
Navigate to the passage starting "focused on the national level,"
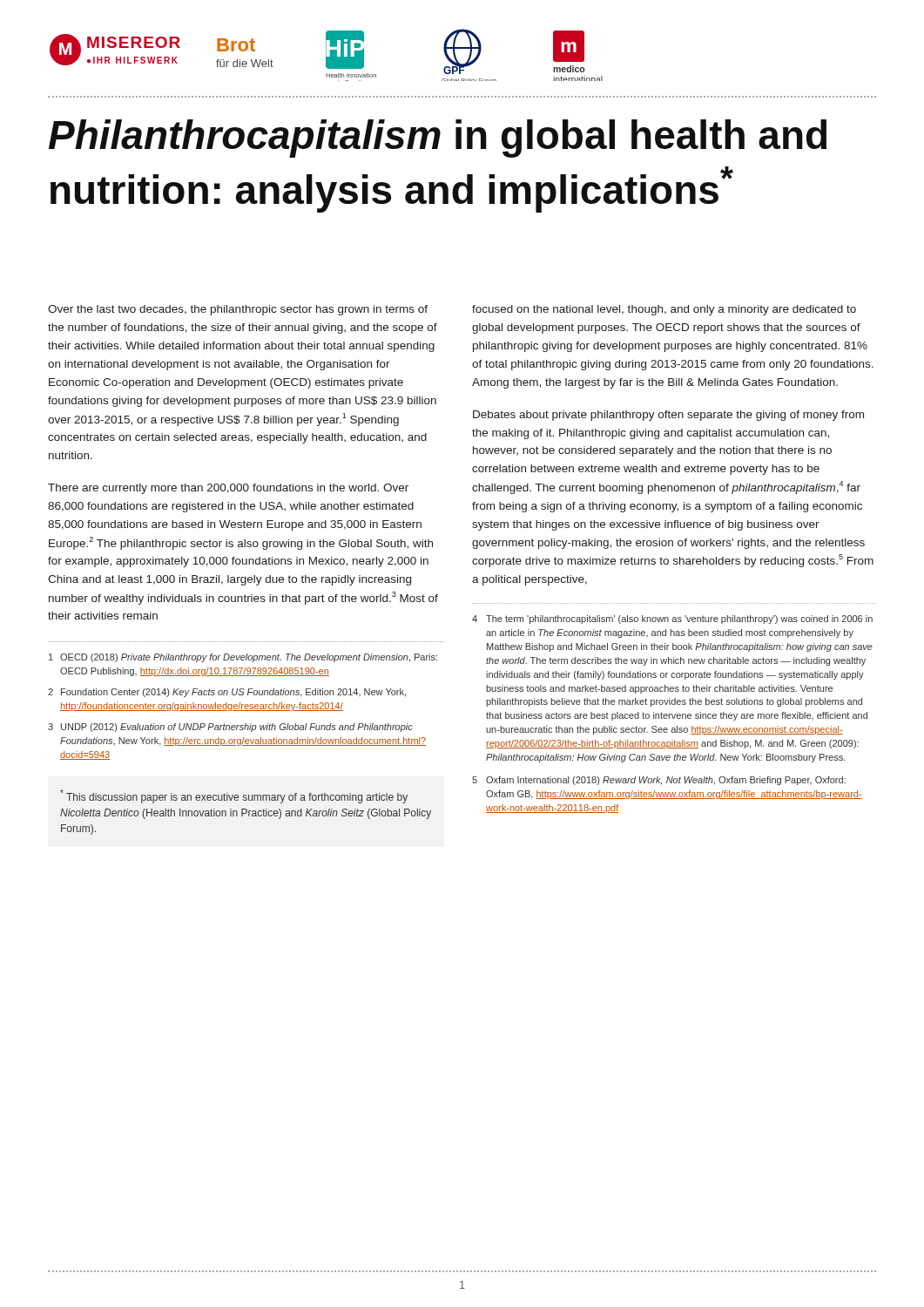pyautogui.click(x=673, y=345)
